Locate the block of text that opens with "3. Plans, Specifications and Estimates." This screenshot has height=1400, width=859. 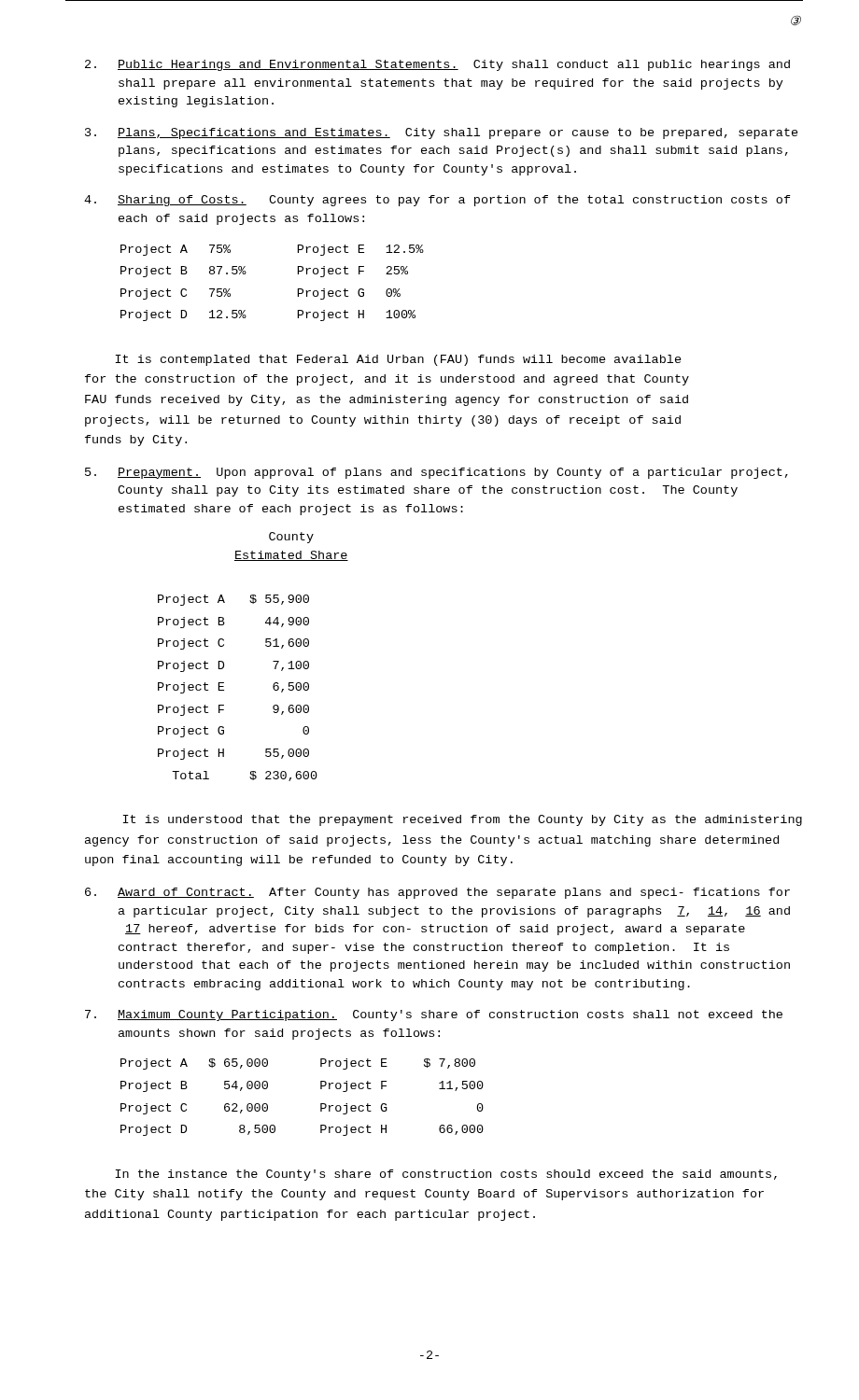point(444,151)
